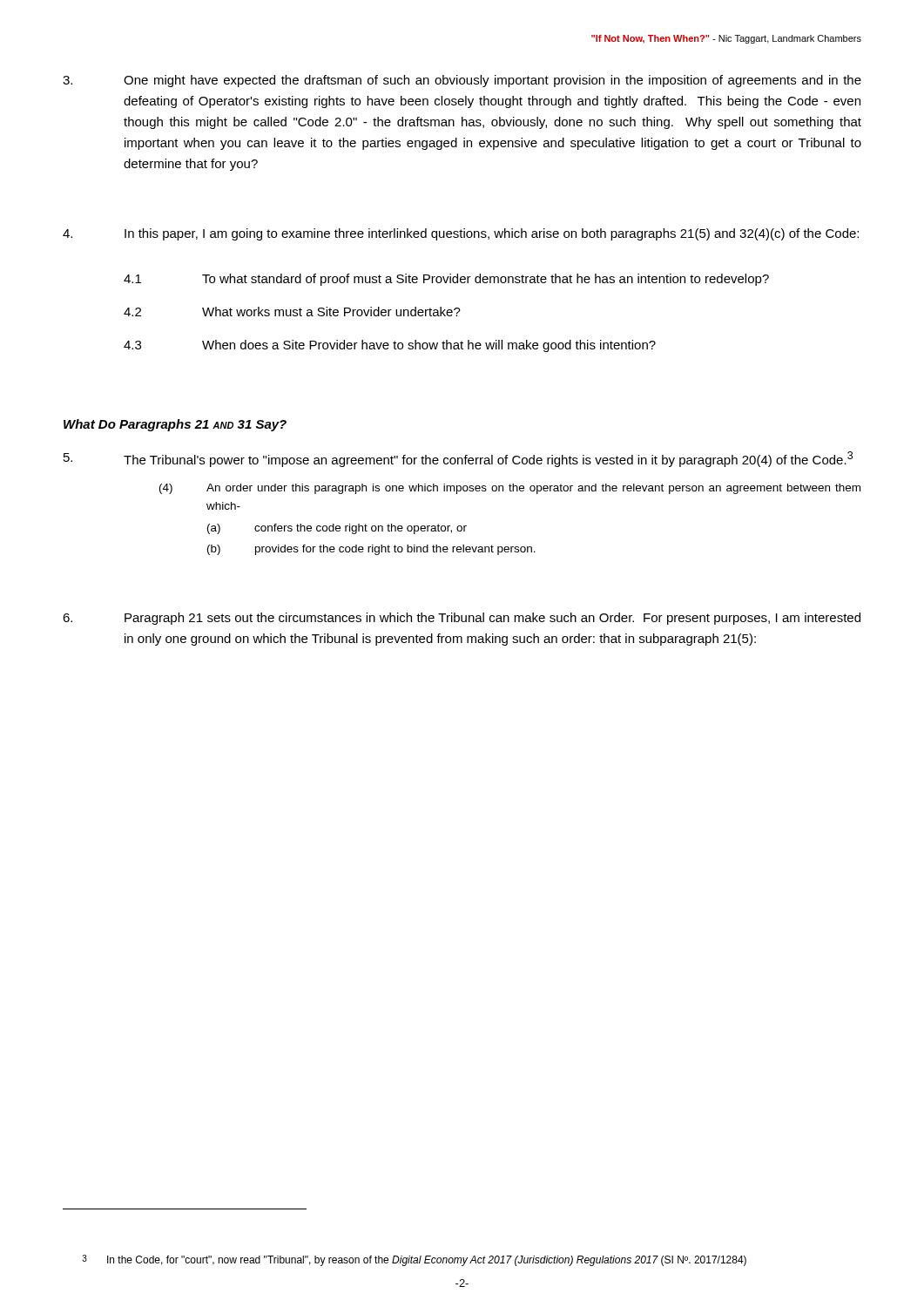The height and width of the screenshot is (1307, 924).
Task: Locate the block of text that opens with "5. The Tribunal's power to "impose"
Action: (458, 459)
